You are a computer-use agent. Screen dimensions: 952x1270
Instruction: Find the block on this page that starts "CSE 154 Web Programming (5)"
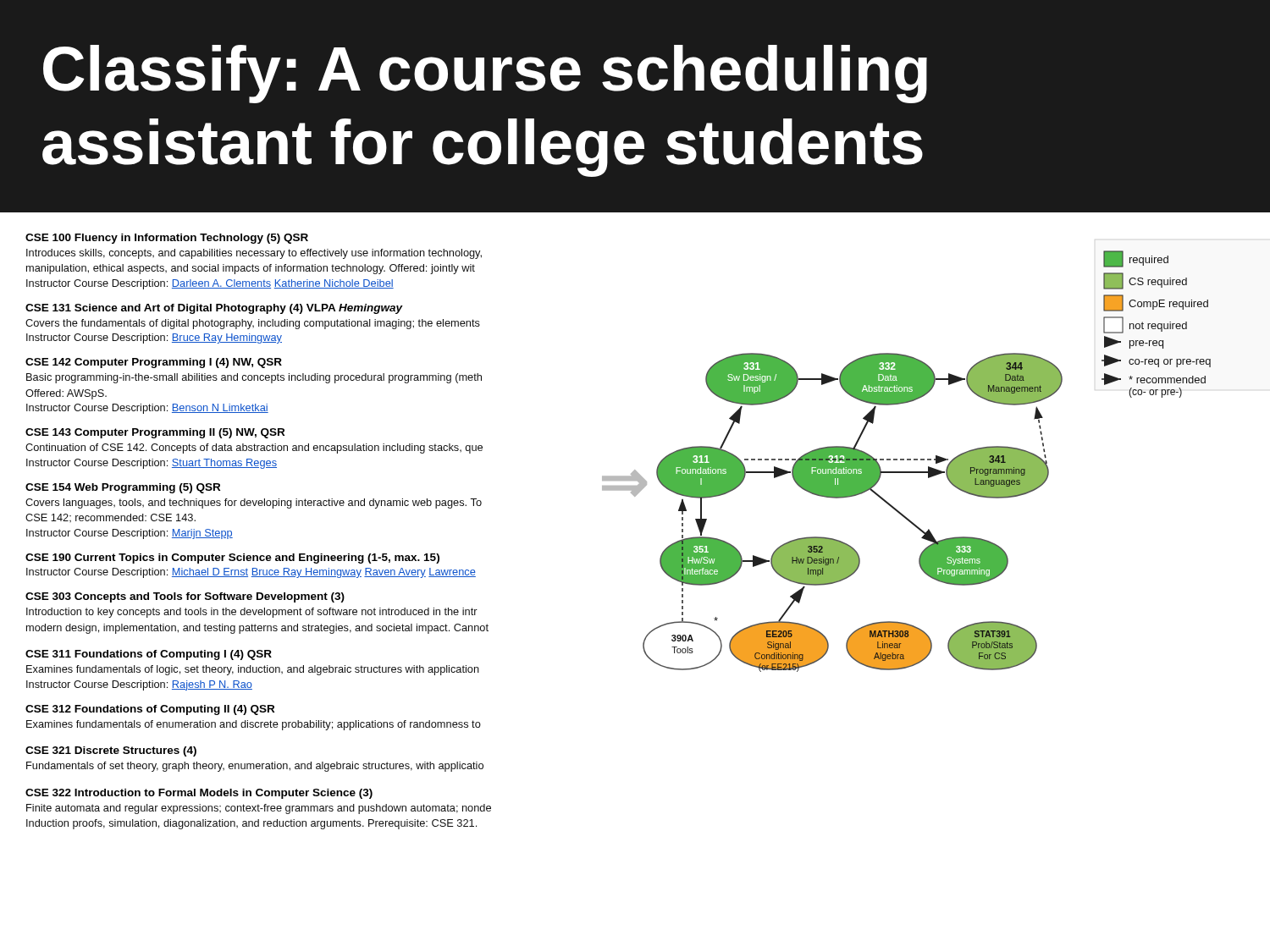point(288,510)
